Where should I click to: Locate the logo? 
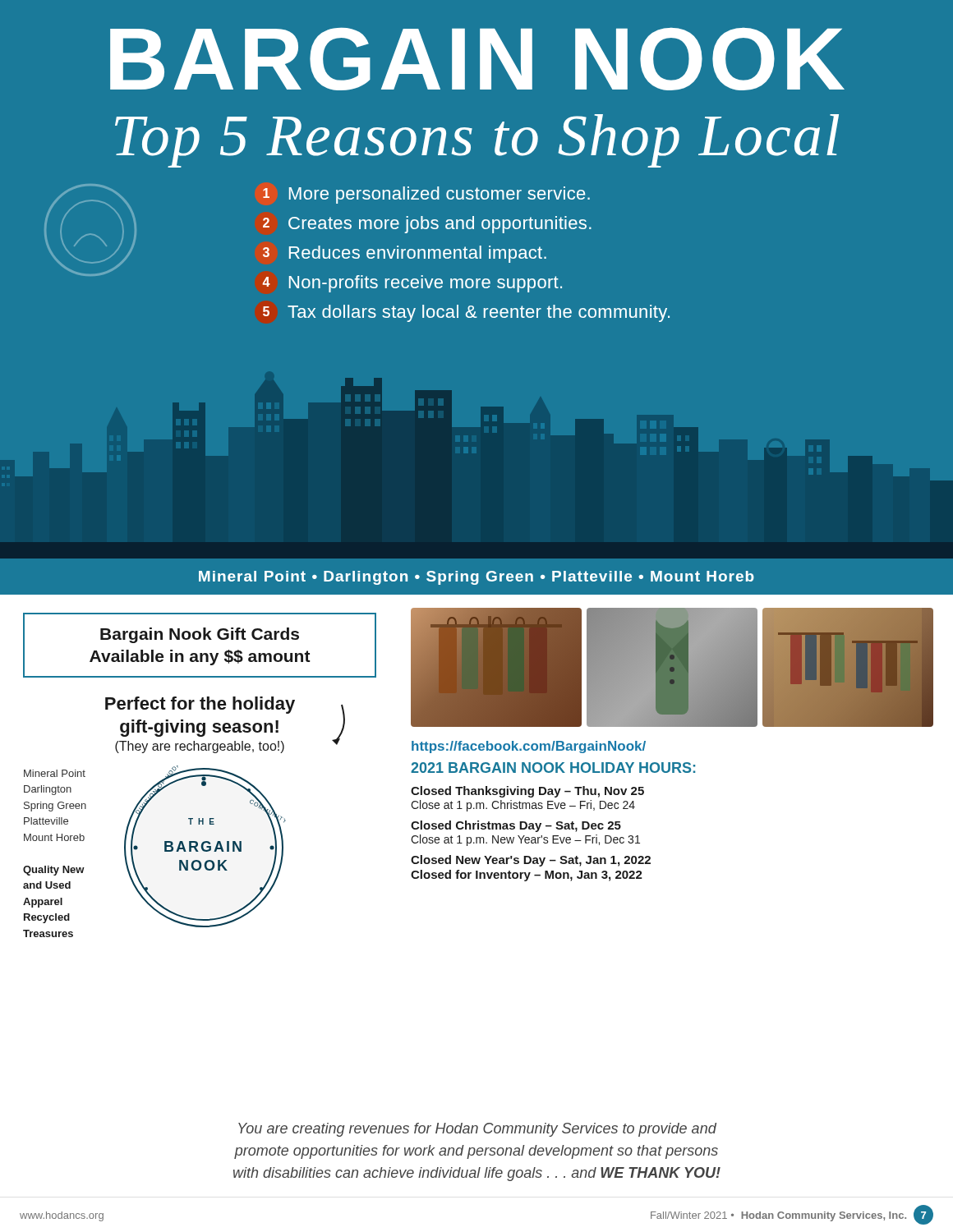tap(204, 847)
